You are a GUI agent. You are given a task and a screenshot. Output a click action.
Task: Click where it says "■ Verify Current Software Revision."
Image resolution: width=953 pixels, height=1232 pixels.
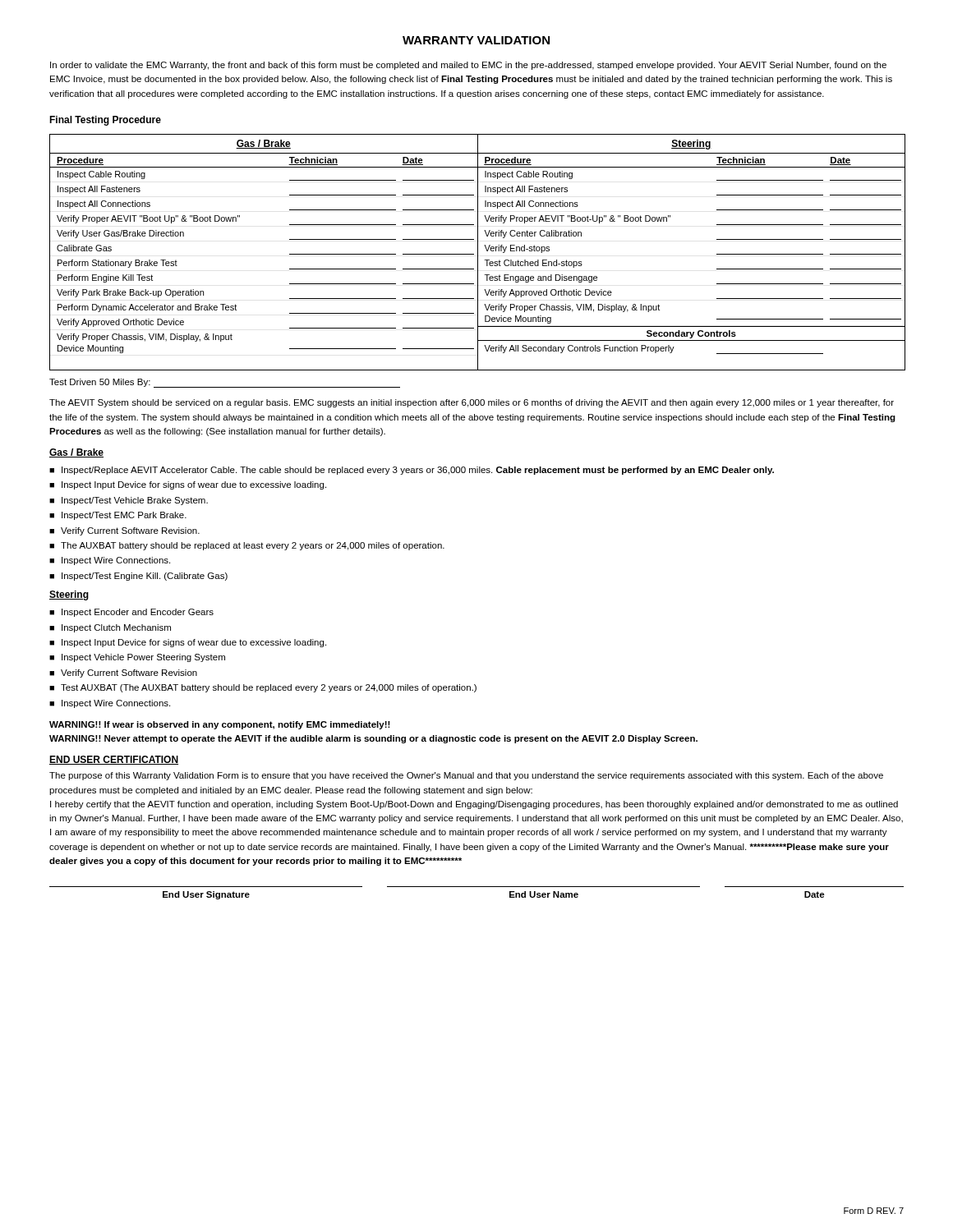coord(124,531)
